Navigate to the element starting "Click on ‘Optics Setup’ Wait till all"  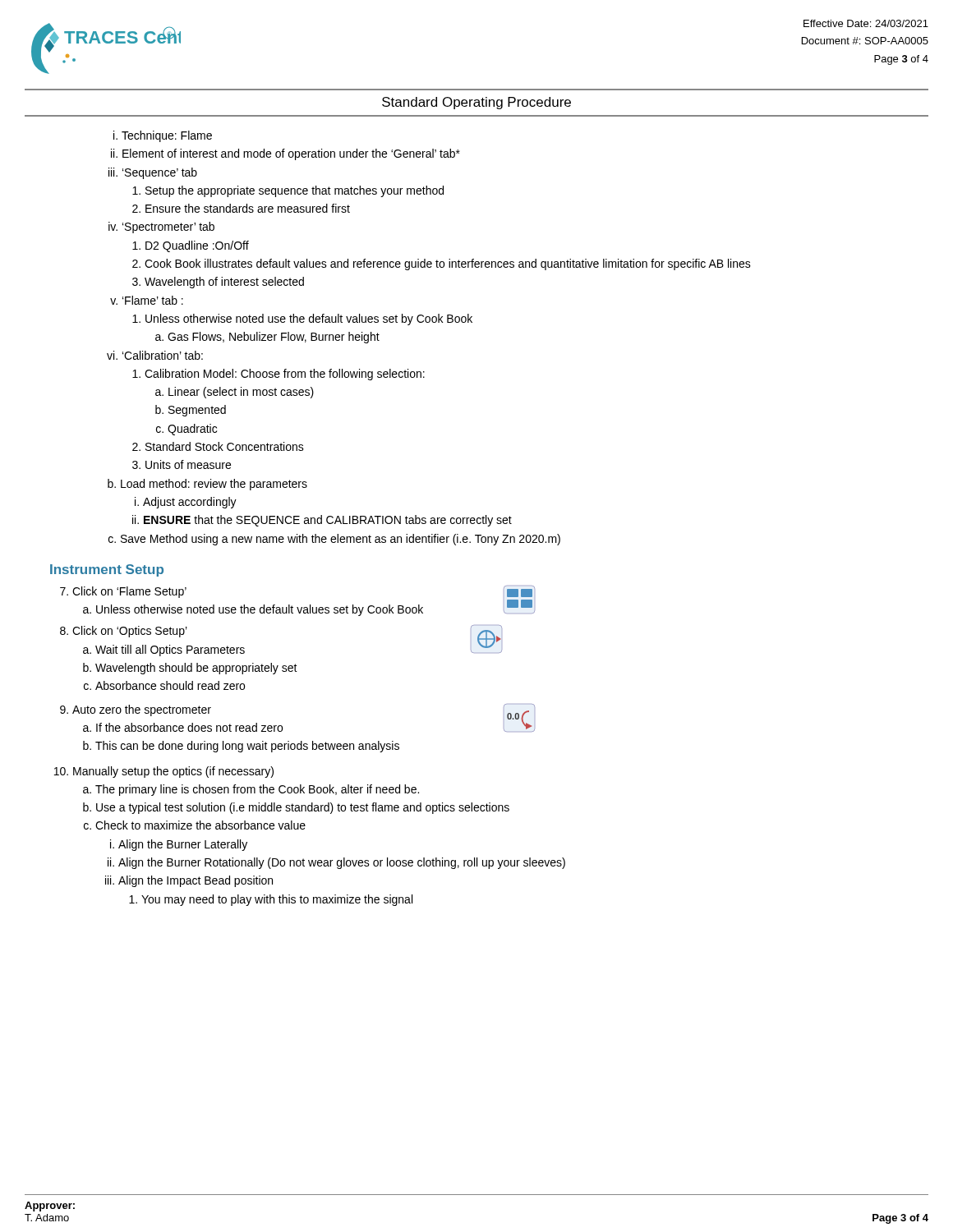pos(481,660)
